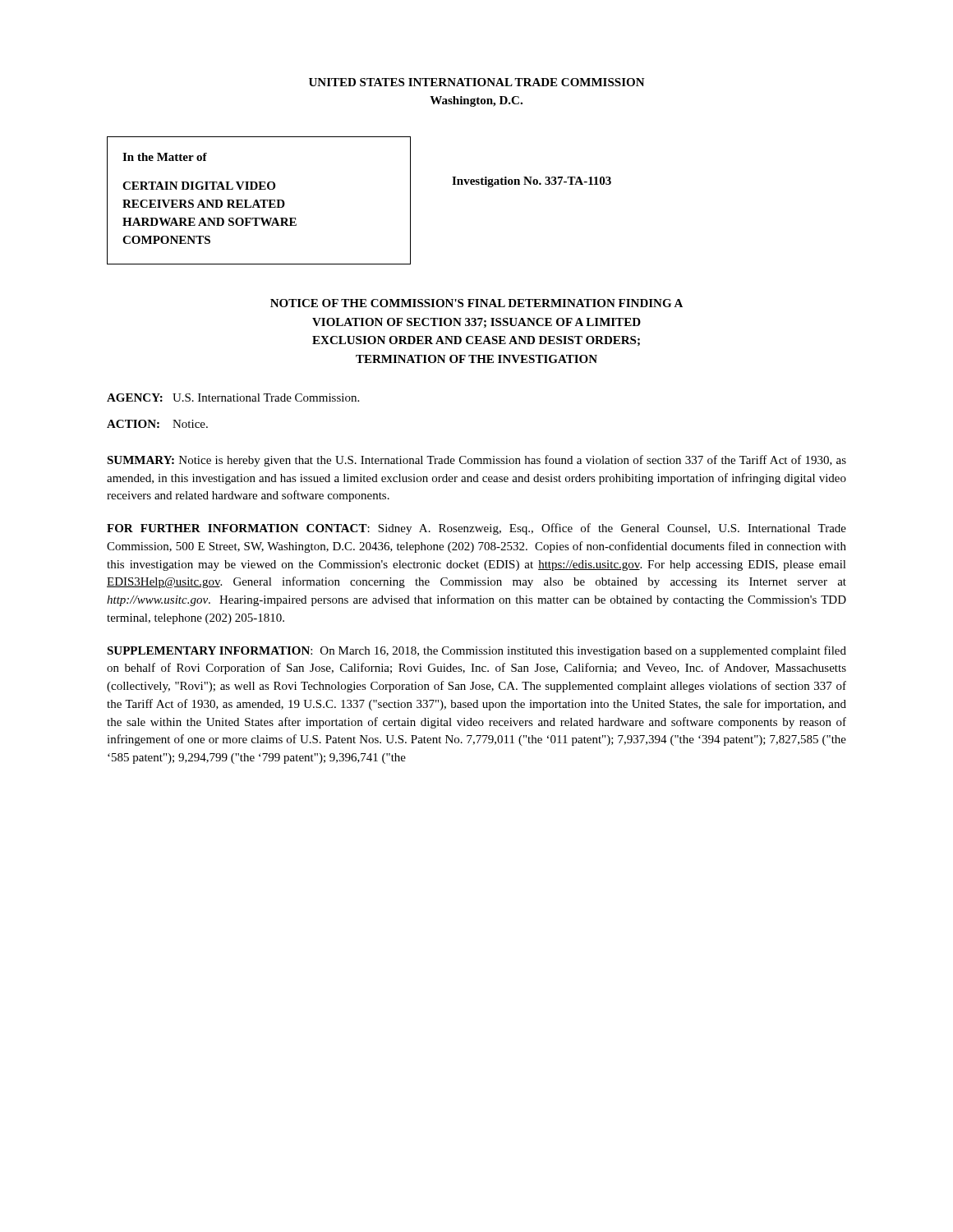Screen dimensions: 1232x953
Task: Locate the block of text that opens with "FOR FURTHER INFORMATION CONTACT: Sidney A."
Action: [x=476, y=573]
